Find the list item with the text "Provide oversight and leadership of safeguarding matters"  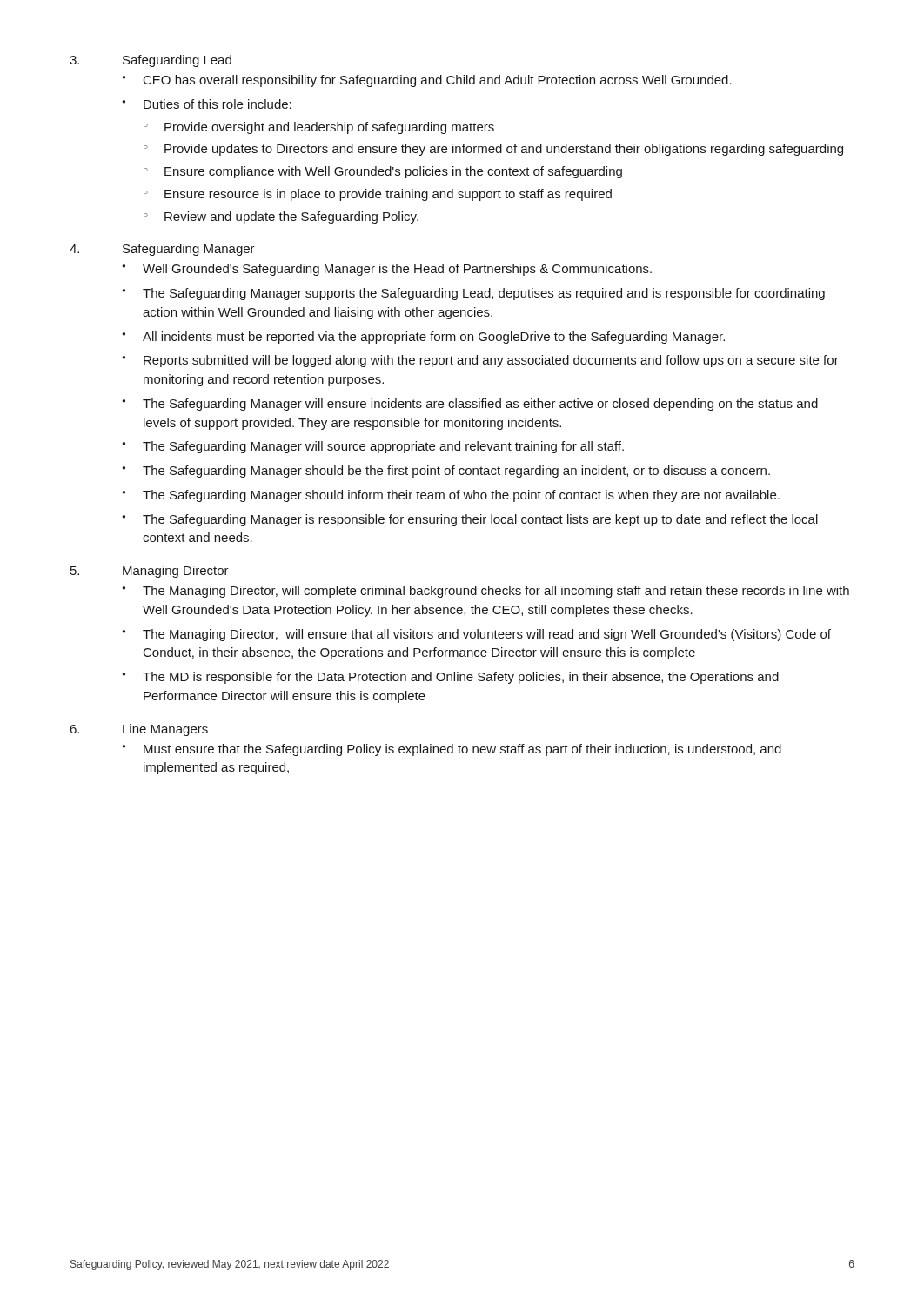coord(329,126)
